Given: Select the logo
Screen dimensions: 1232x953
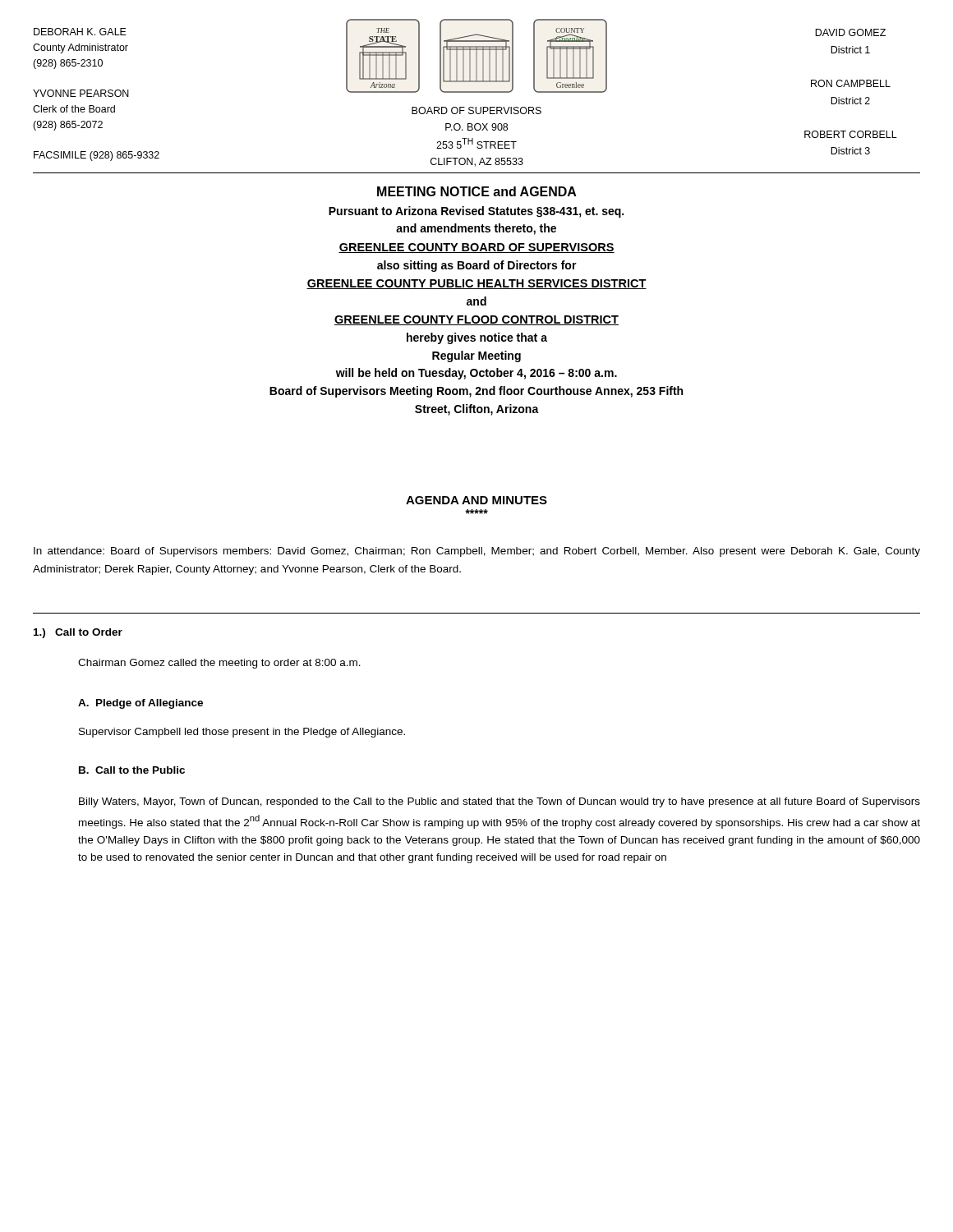Looking at the screenshot, I should [x=476, y=58].
